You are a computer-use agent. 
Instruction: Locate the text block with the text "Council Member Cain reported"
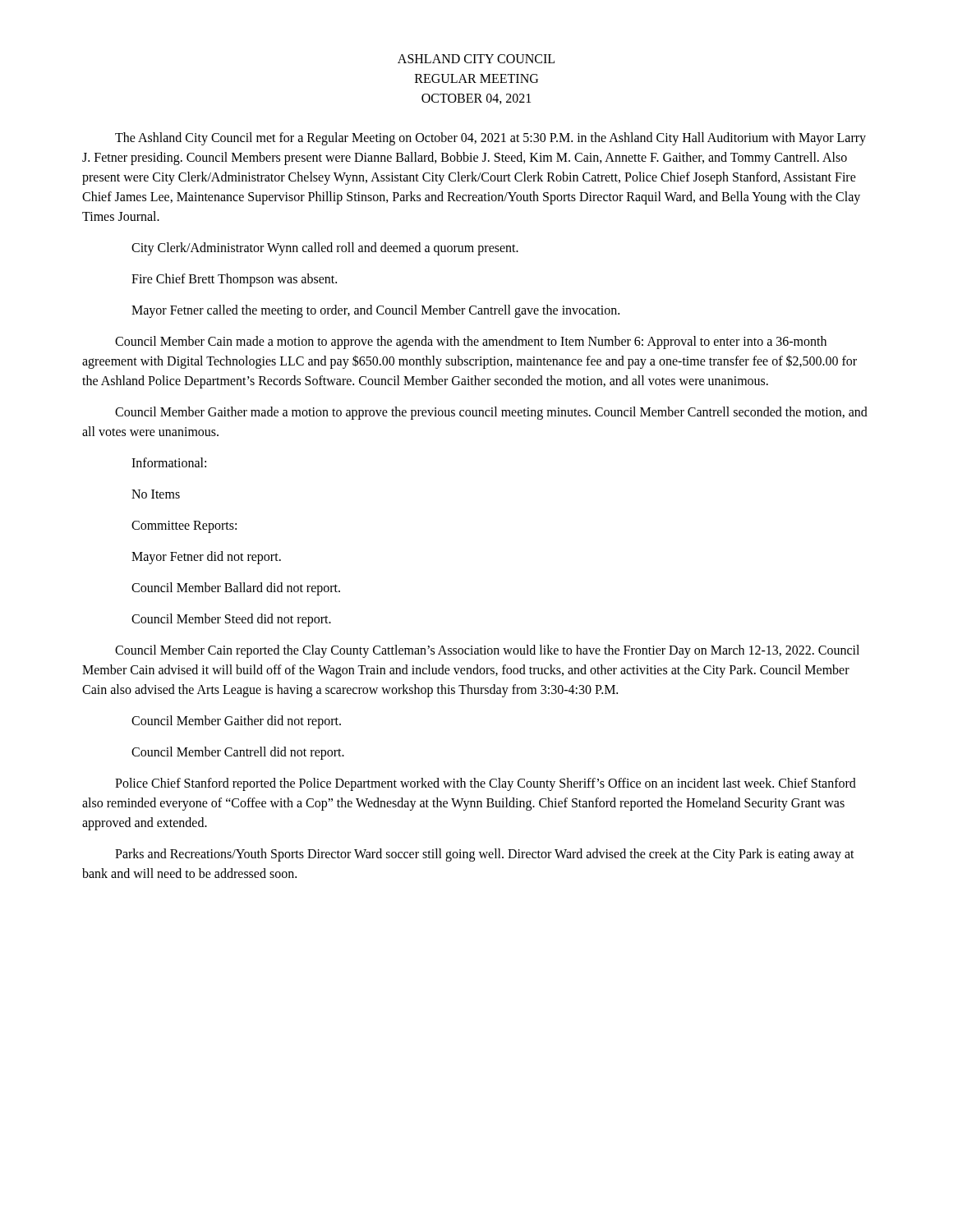471,670
